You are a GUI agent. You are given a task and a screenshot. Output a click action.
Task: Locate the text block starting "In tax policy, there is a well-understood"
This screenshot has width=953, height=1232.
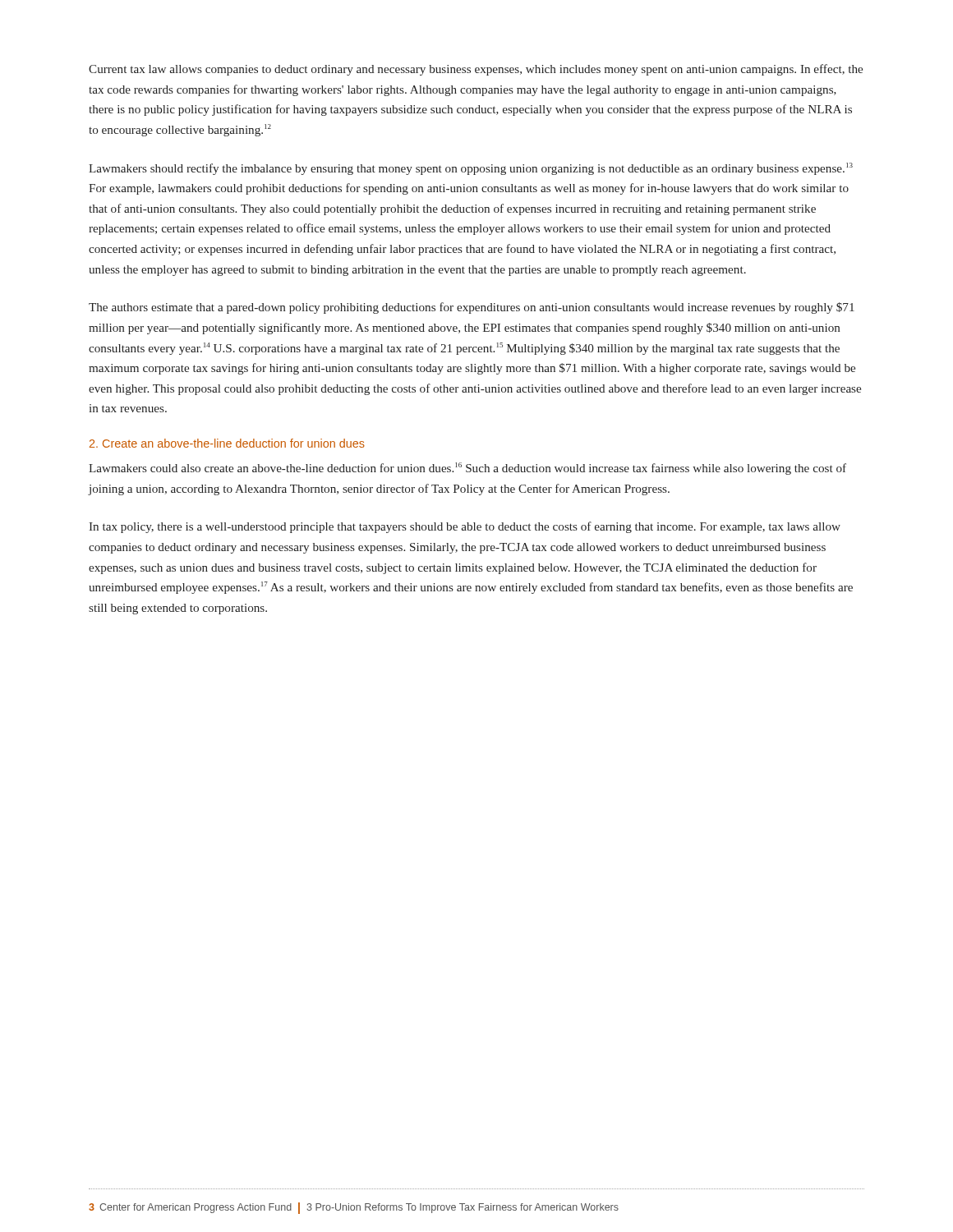click(471, 567)
